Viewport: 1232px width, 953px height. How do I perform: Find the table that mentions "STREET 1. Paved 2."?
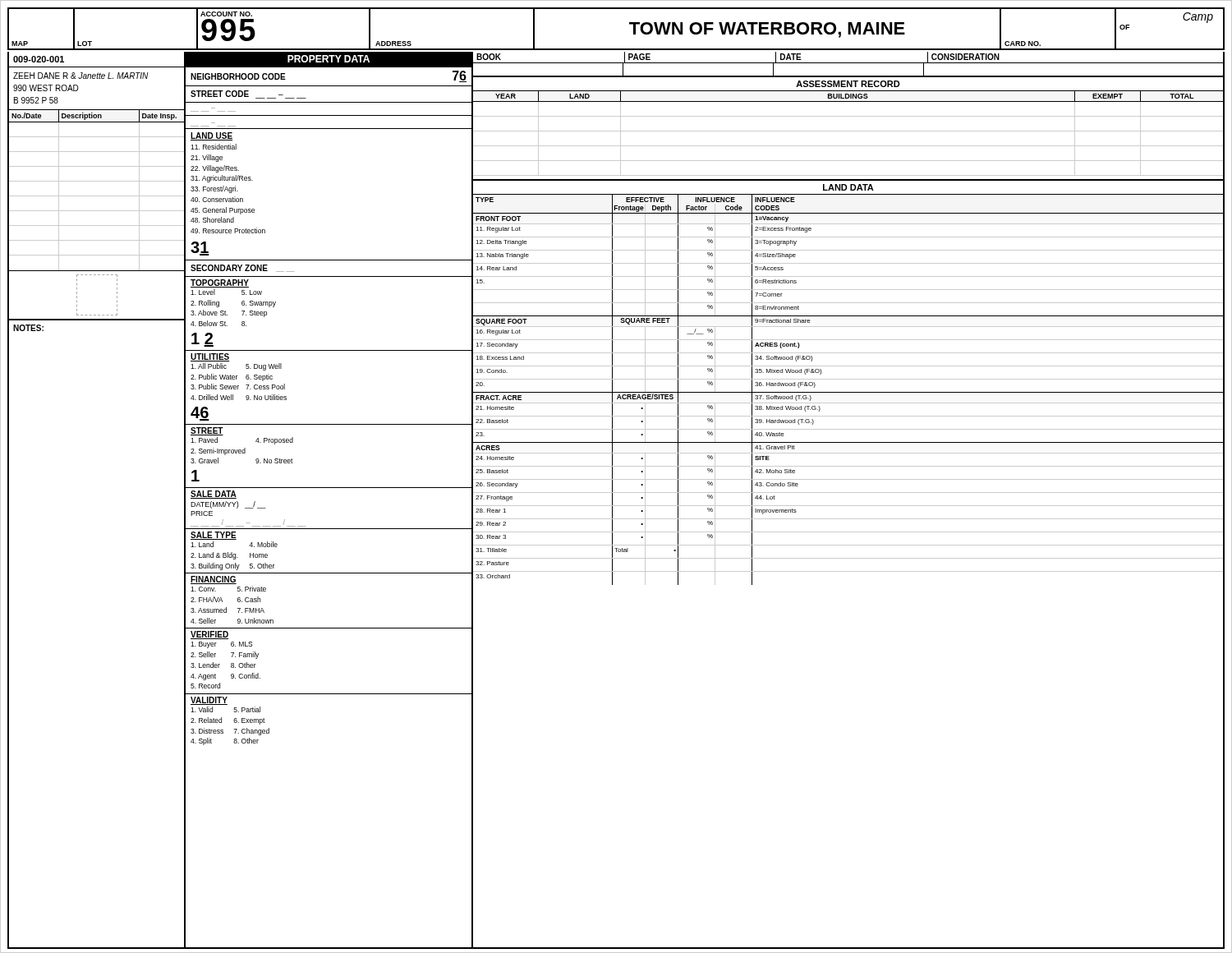pyautogui.click(x=329, y=456)
